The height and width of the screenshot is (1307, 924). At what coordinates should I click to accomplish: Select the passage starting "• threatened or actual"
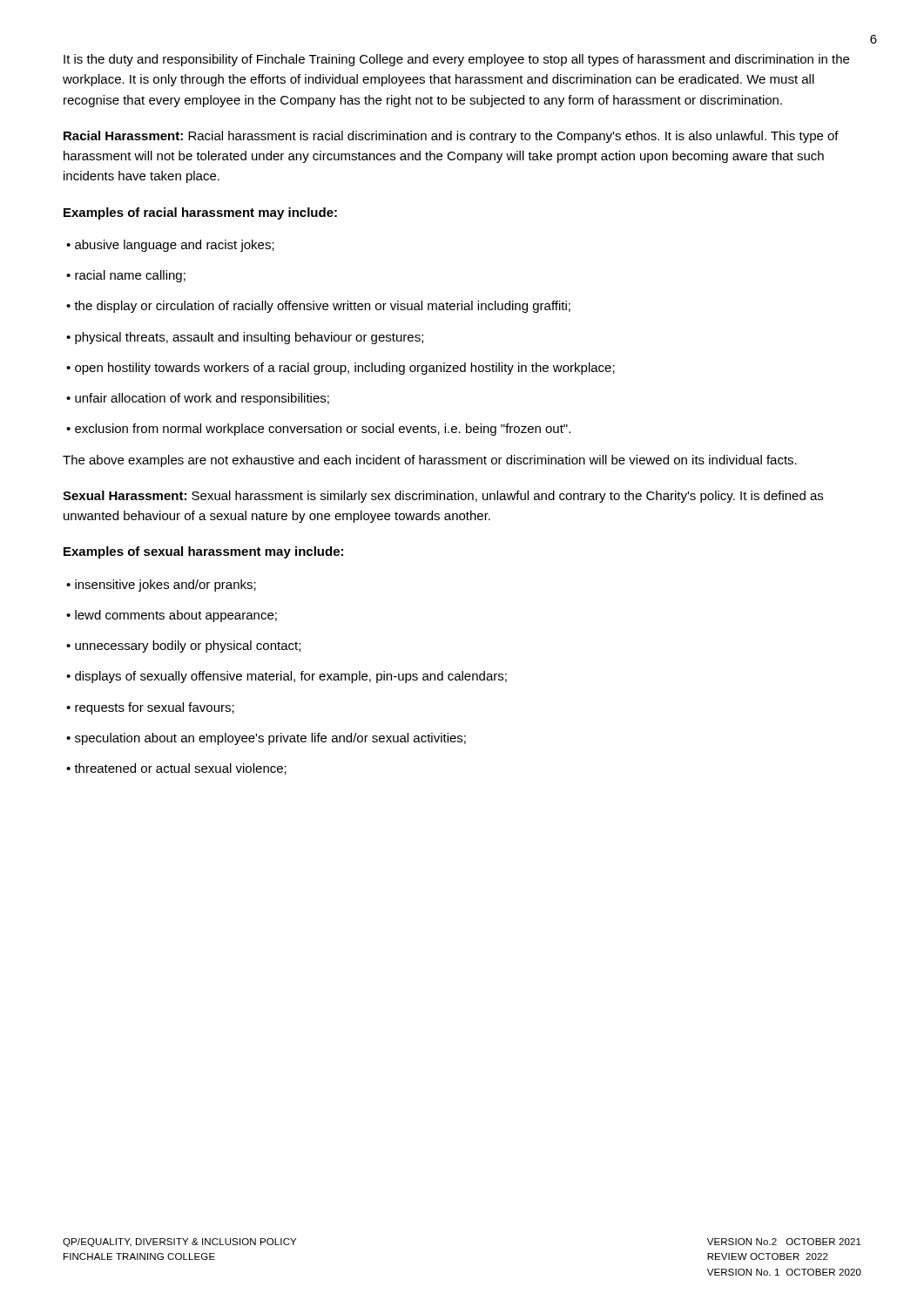[x=177, y=768]
